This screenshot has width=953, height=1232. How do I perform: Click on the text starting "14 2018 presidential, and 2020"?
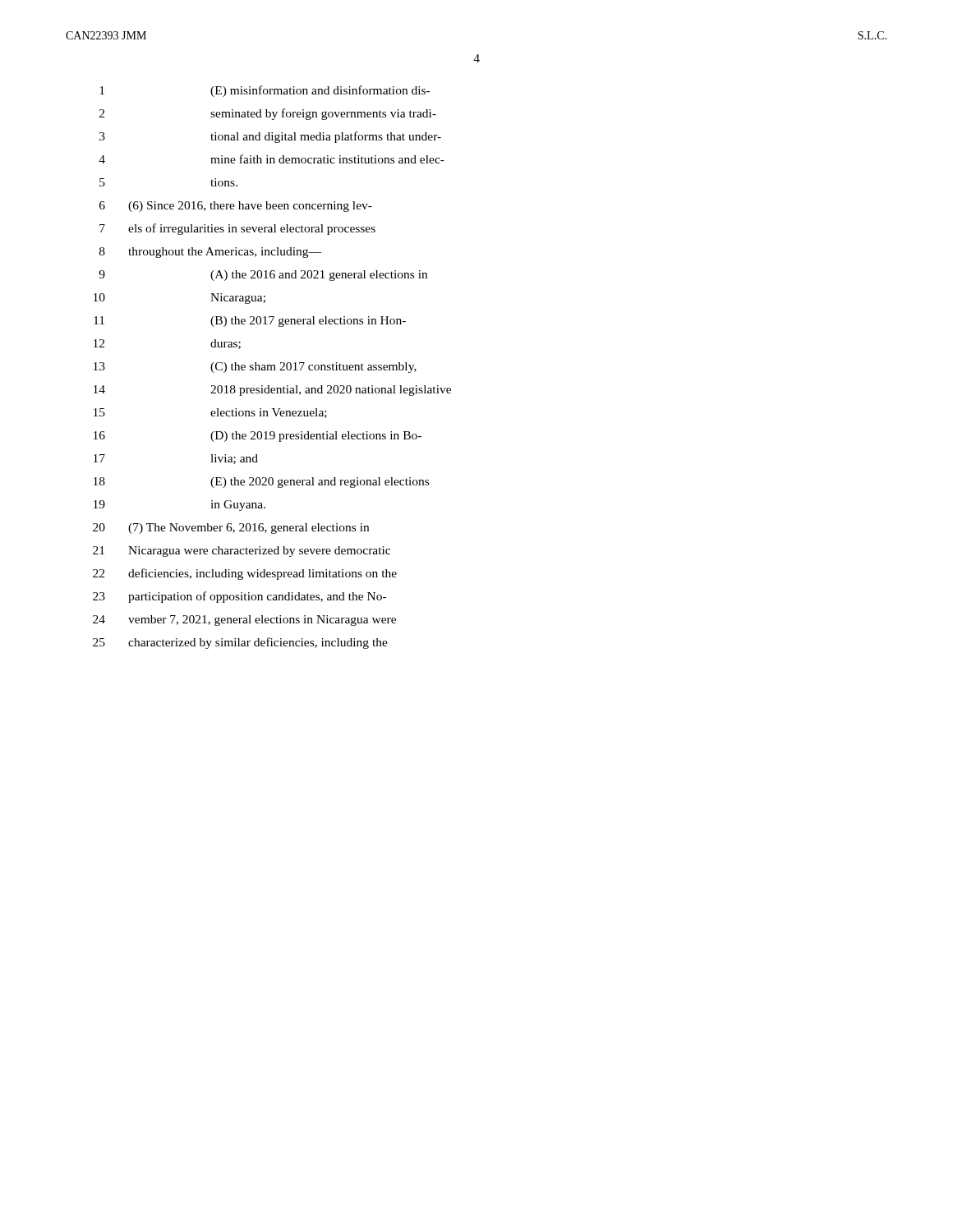(x=272, y=391)
